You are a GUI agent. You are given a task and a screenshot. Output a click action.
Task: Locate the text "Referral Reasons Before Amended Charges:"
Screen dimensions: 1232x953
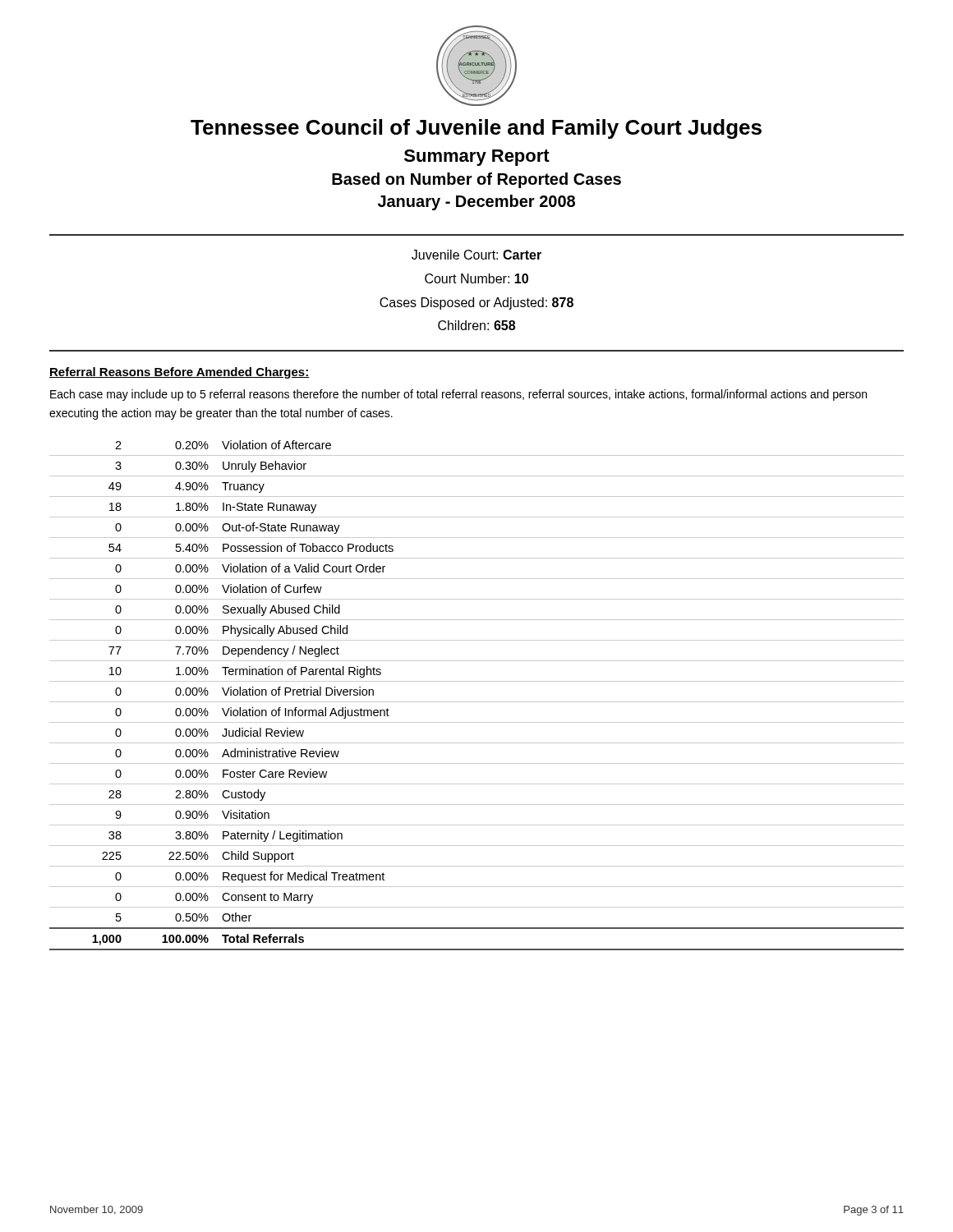pyautogui.click(x=179, y=372)
